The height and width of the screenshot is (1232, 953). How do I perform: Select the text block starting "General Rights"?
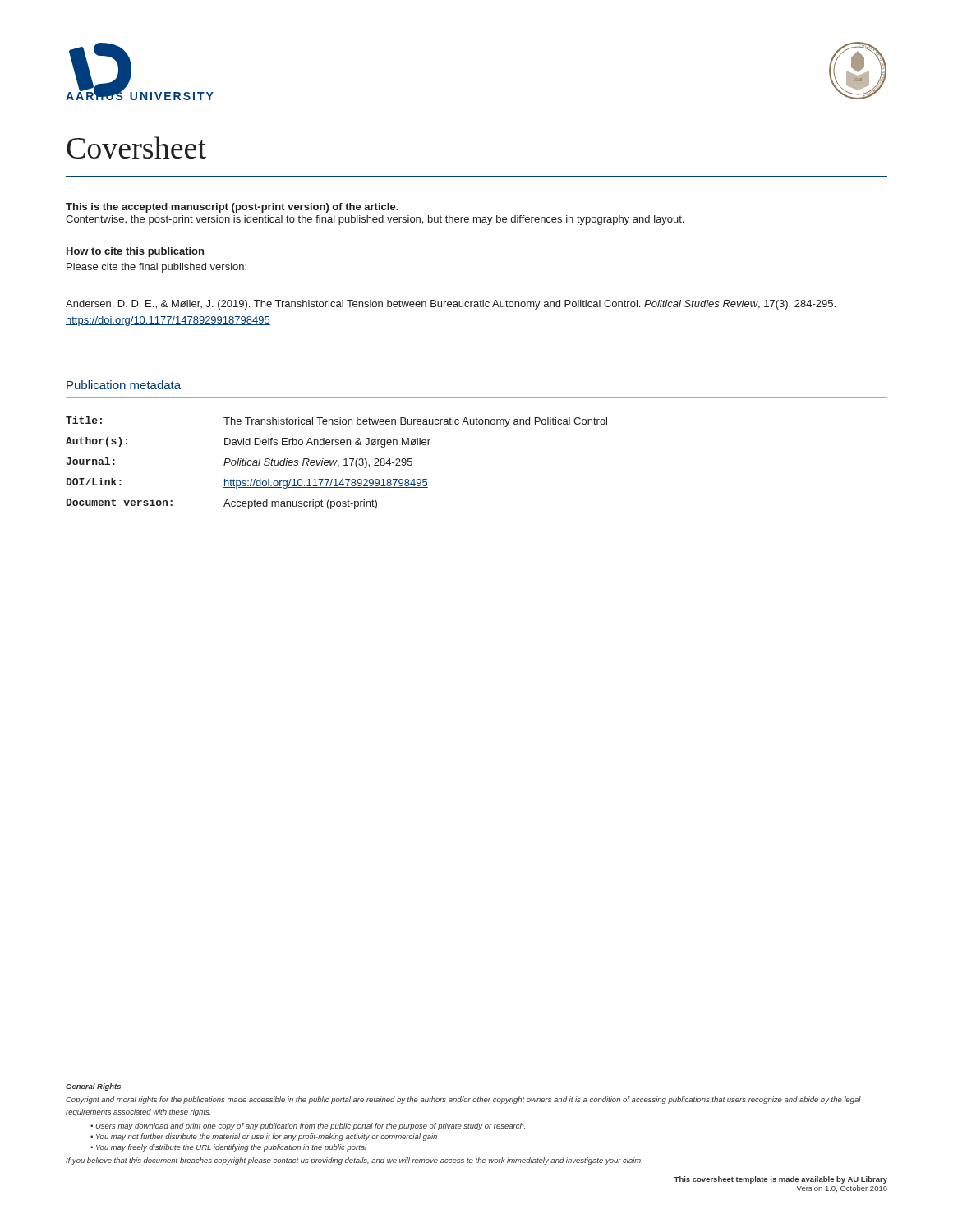(x=93, y=1086)
